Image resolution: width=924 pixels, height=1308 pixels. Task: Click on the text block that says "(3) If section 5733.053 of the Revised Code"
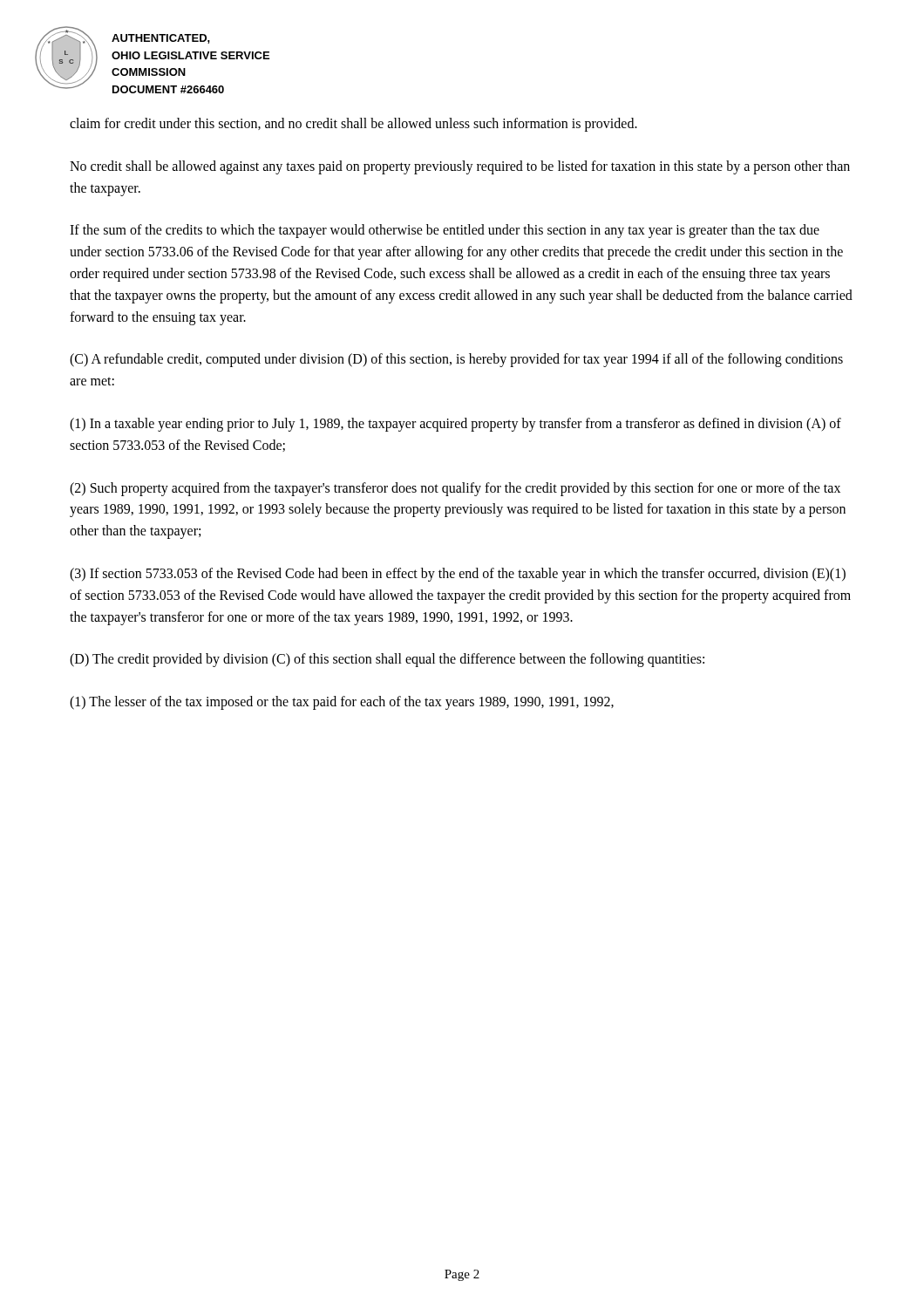click(x=460, y=595)
